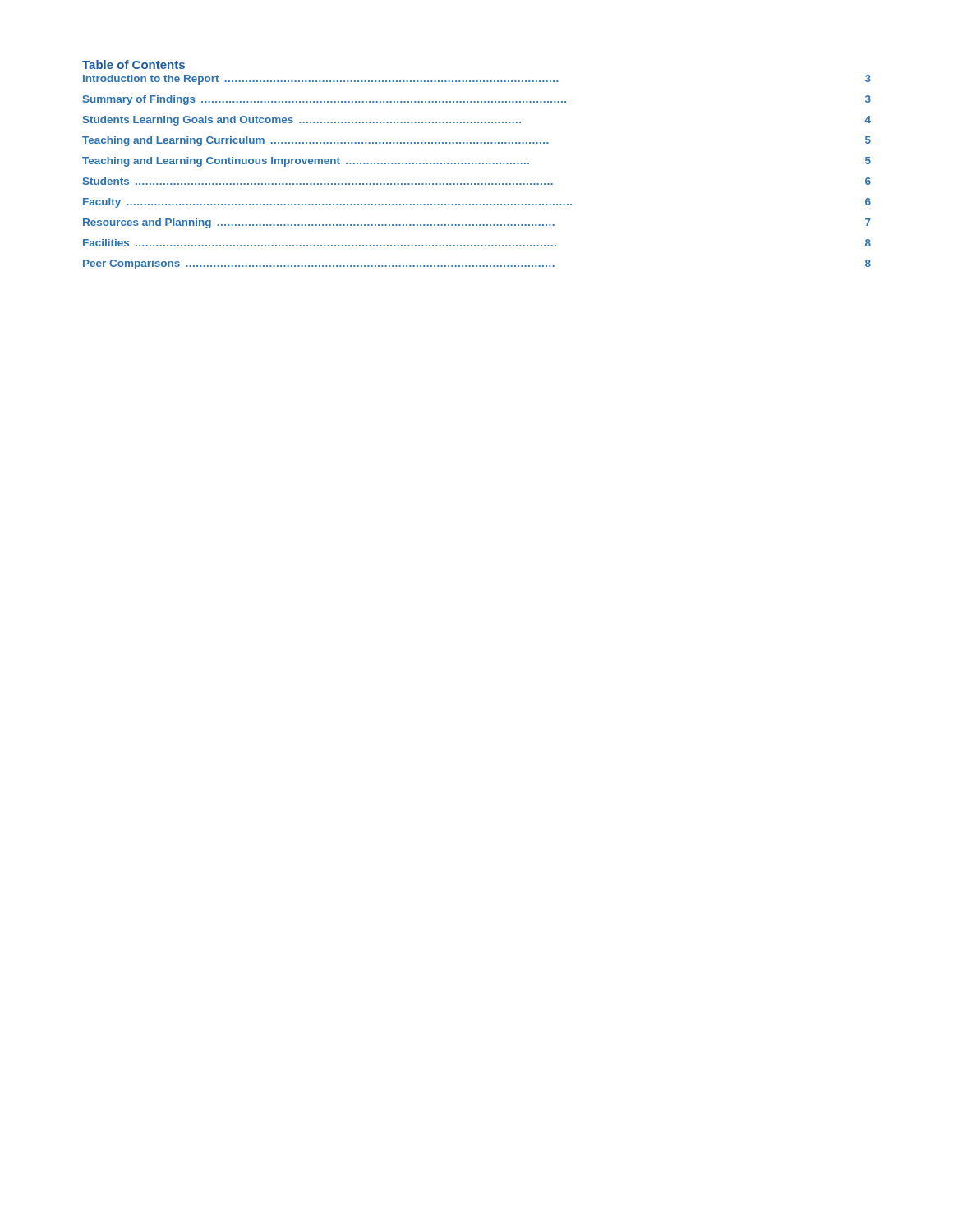Click on the list item containing "Teaching and Learning Curriculum"
This screenshot has height=1232, width=953.
(476, 140)
